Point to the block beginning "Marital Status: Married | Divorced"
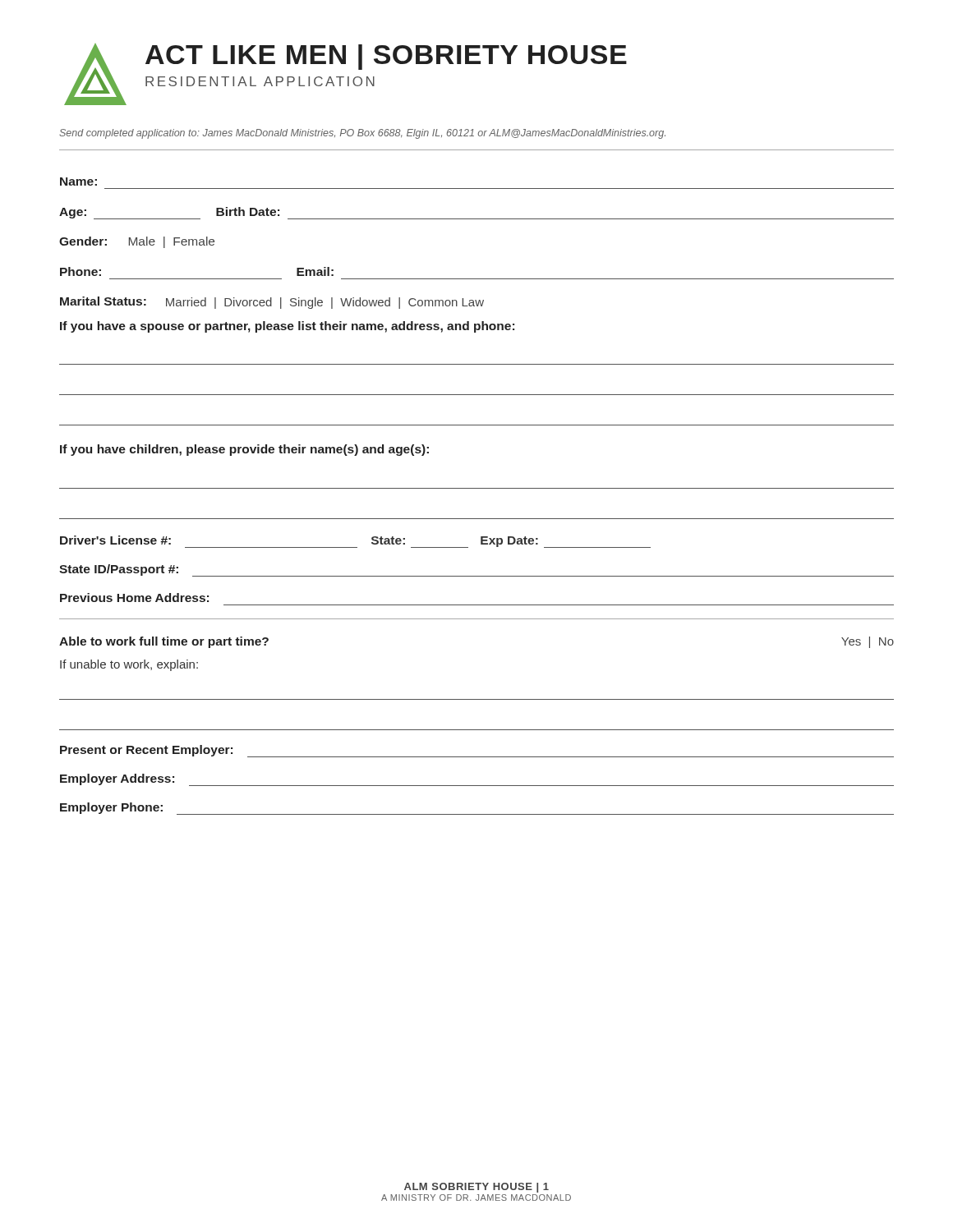Image resolution: width=953 pixels, height=1232 pixels. 272,301
